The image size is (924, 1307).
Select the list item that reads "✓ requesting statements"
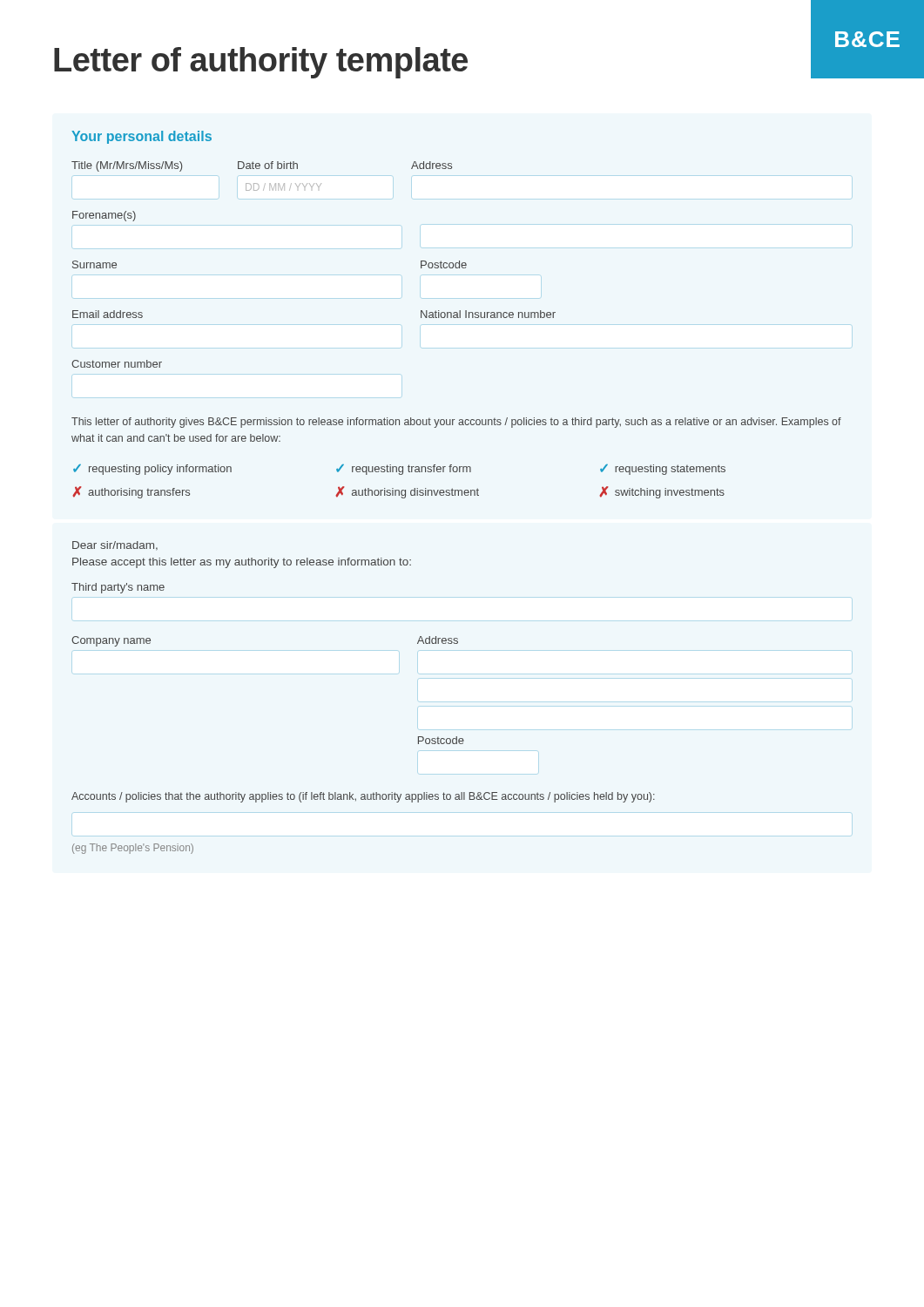tap(662, 468)
